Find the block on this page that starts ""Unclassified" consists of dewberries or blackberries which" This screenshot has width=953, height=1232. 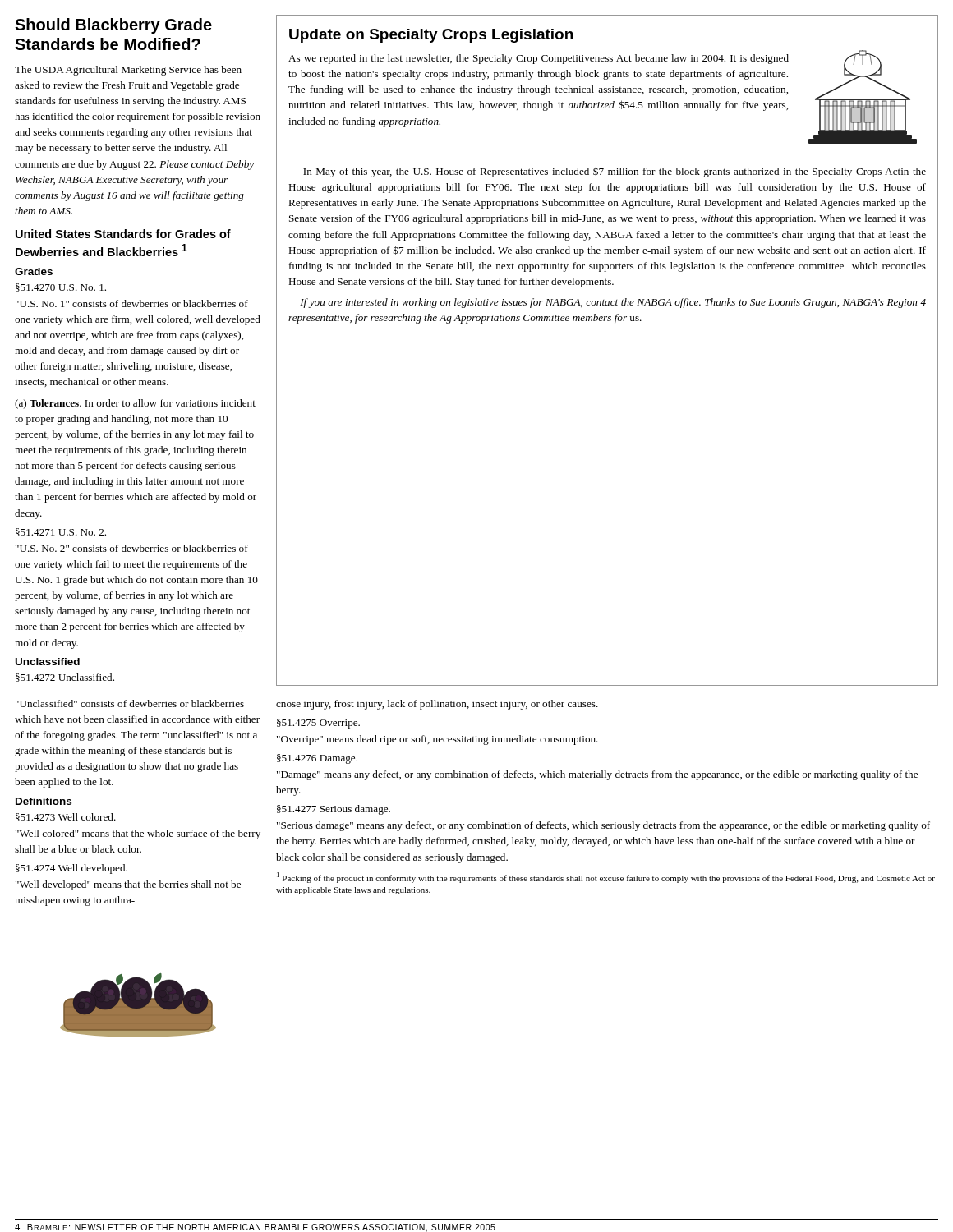(x=137, y=743)
